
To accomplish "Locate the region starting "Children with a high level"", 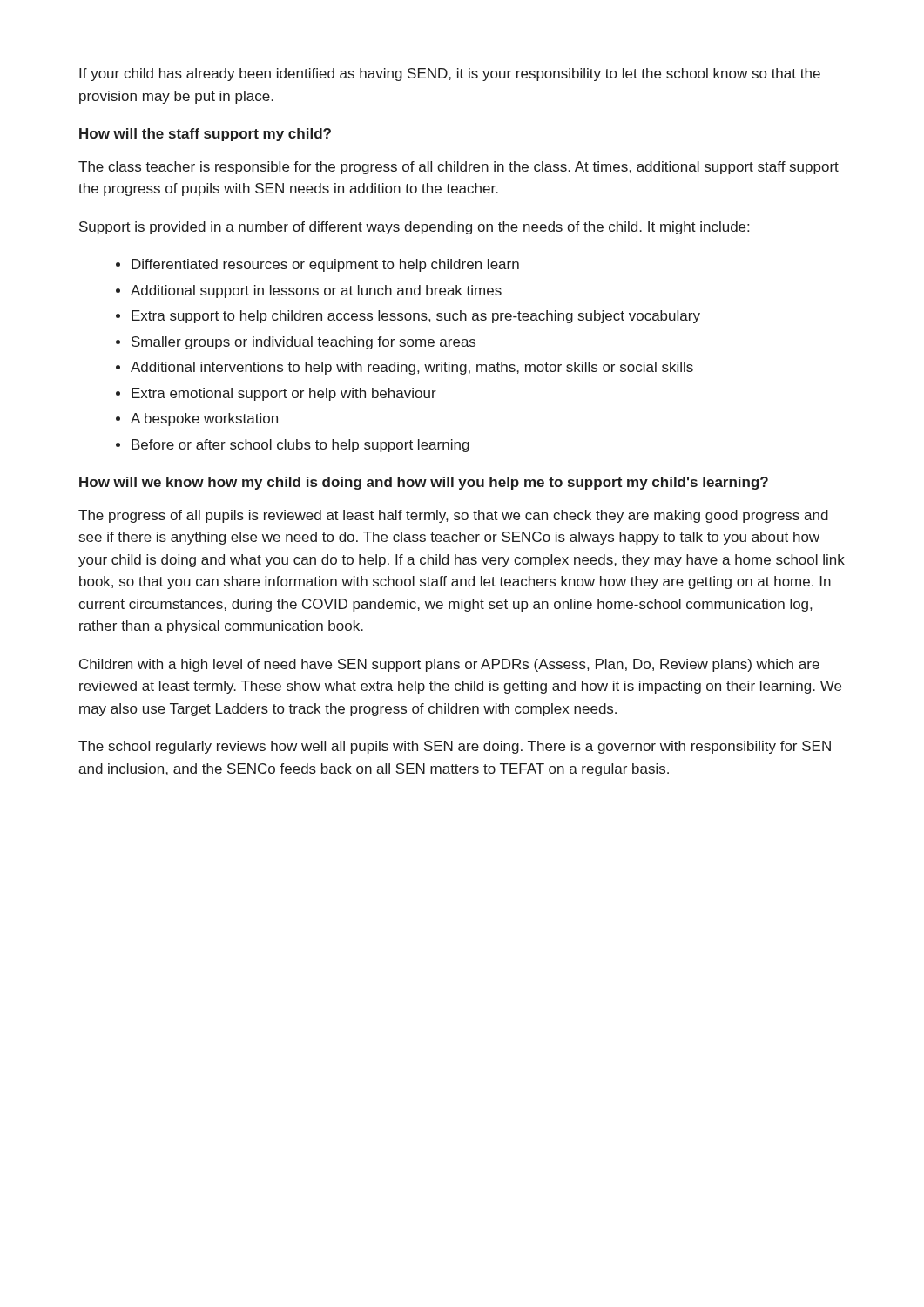I will (460, 686).
